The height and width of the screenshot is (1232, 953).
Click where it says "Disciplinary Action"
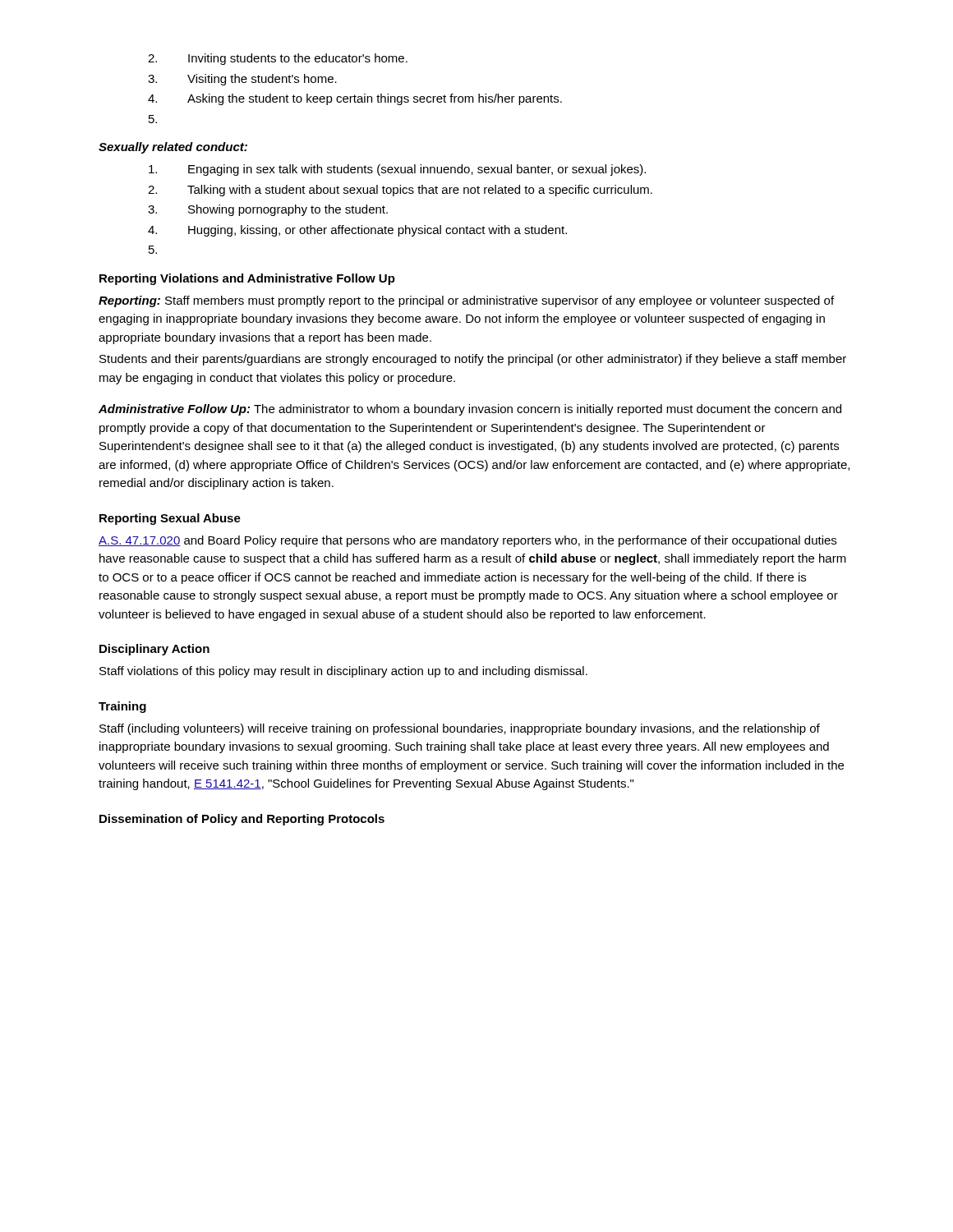tap(154, 648)
